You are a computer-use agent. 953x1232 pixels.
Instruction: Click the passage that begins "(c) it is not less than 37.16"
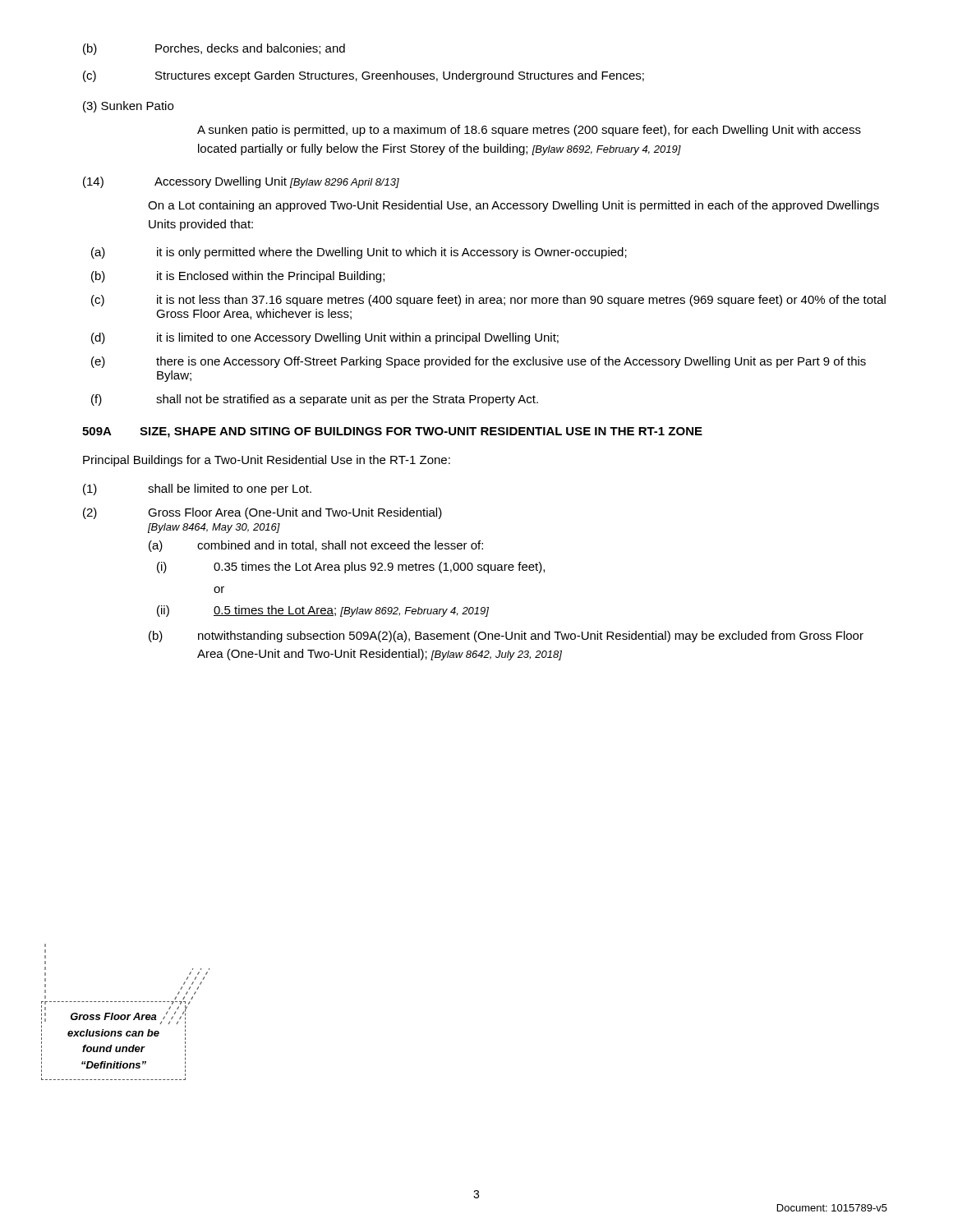click(485, 306)
